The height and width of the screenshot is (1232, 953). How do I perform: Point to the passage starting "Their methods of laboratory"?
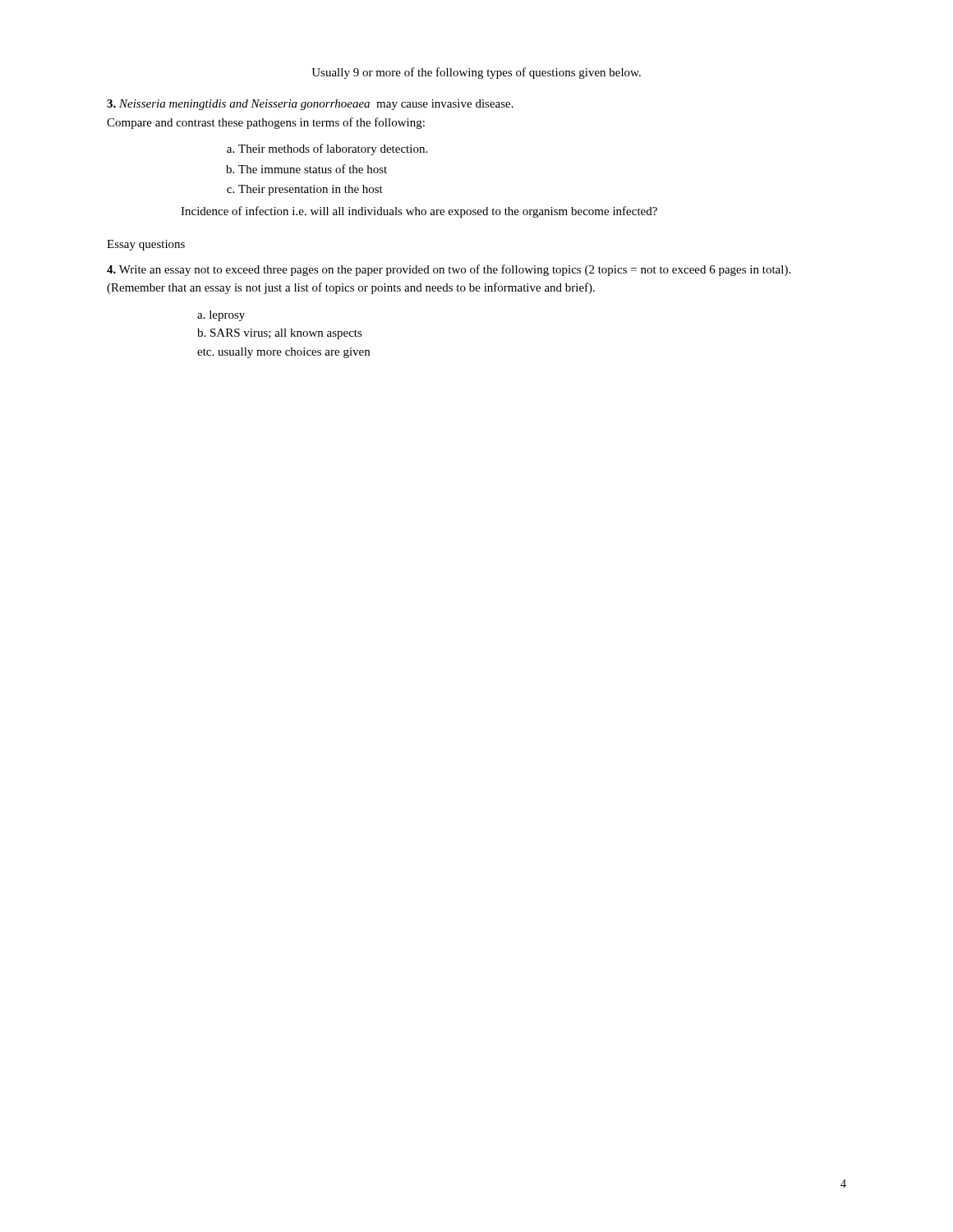333,149
